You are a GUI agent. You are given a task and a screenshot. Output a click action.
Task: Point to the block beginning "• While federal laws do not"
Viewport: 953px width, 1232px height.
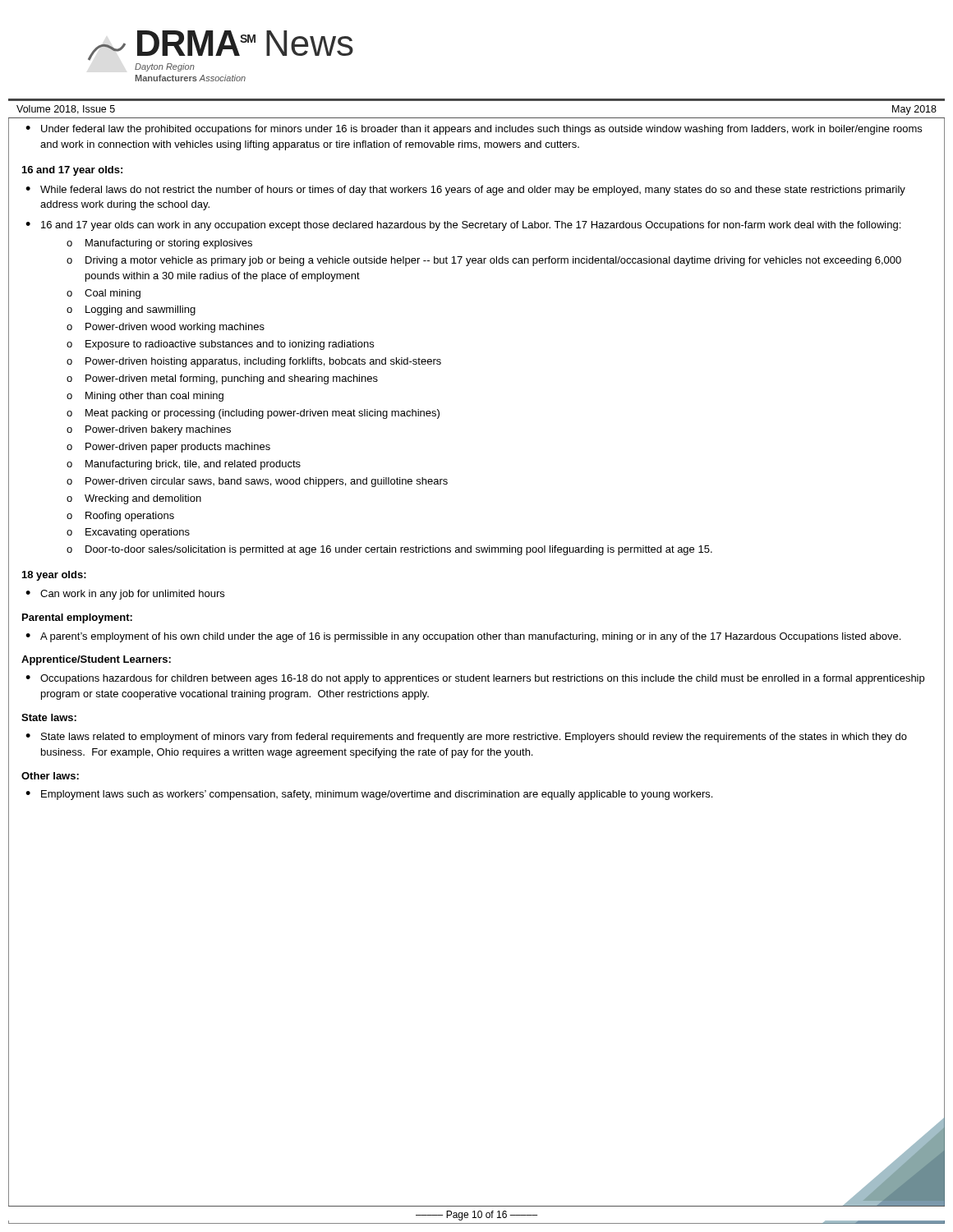coord(479,197)
